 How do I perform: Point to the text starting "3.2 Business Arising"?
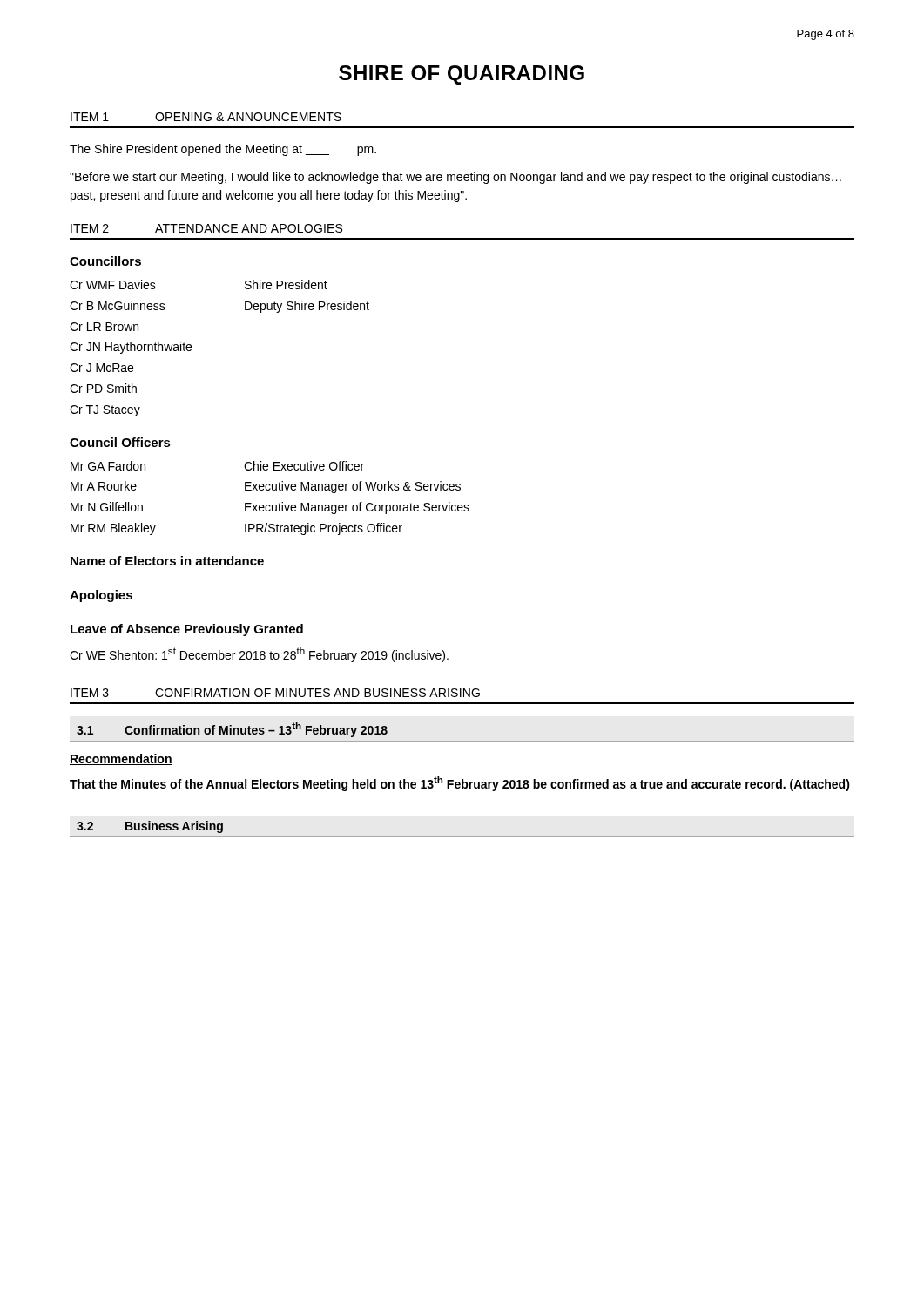pyautogui.click(x=150, y=826)
